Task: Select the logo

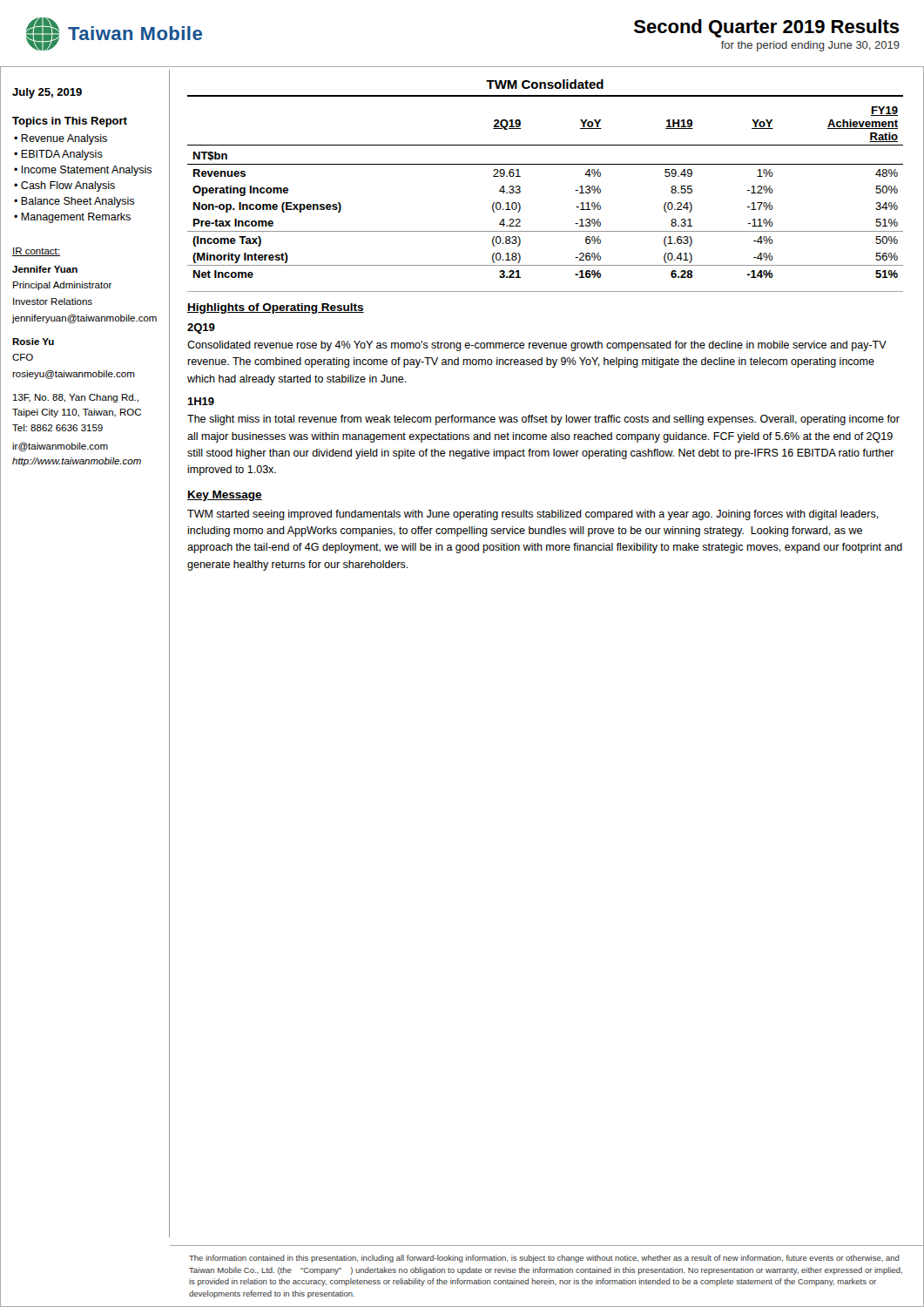Action: [x=114, y=34]
